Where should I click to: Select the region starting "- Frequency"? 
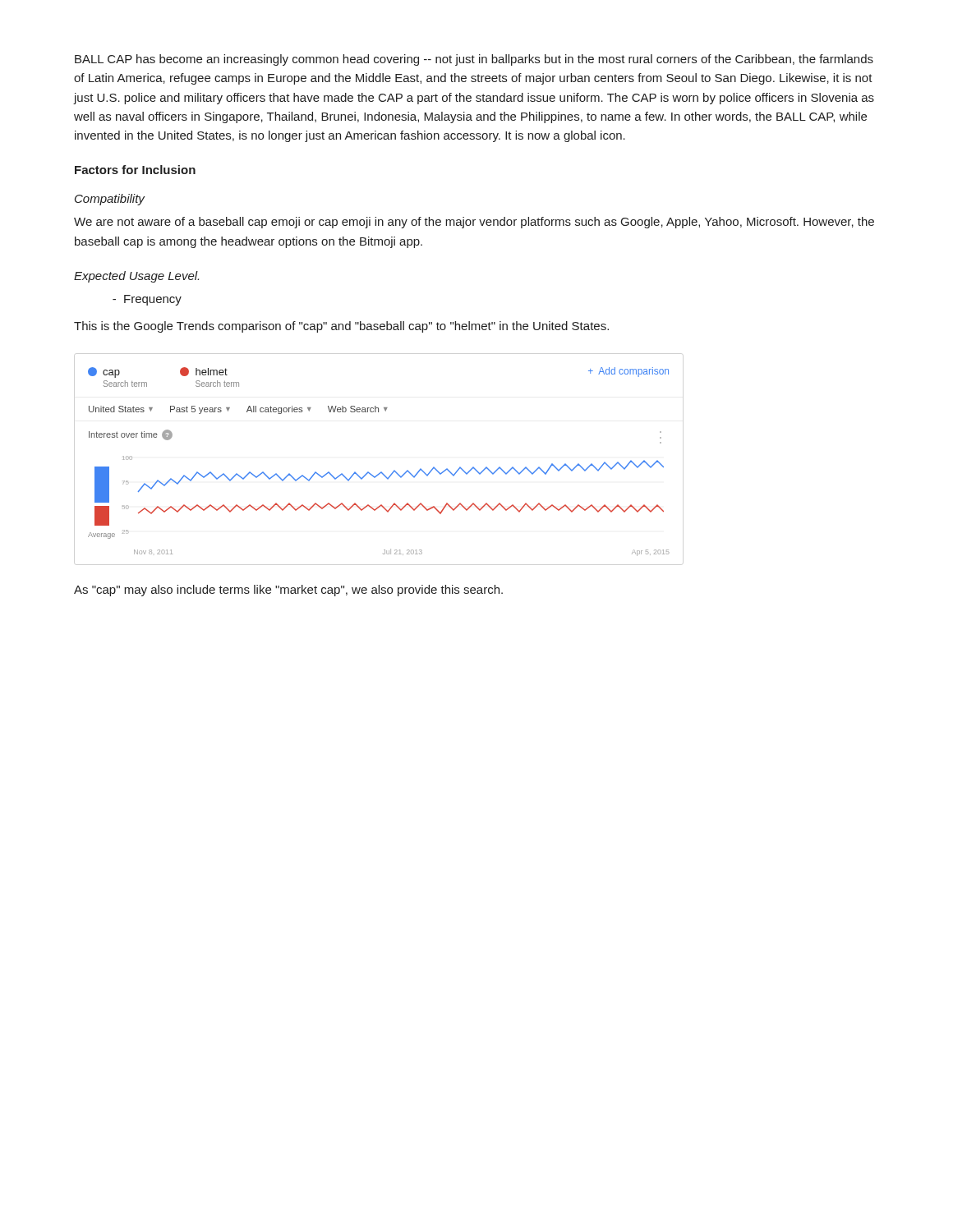[x=140, y=298]
